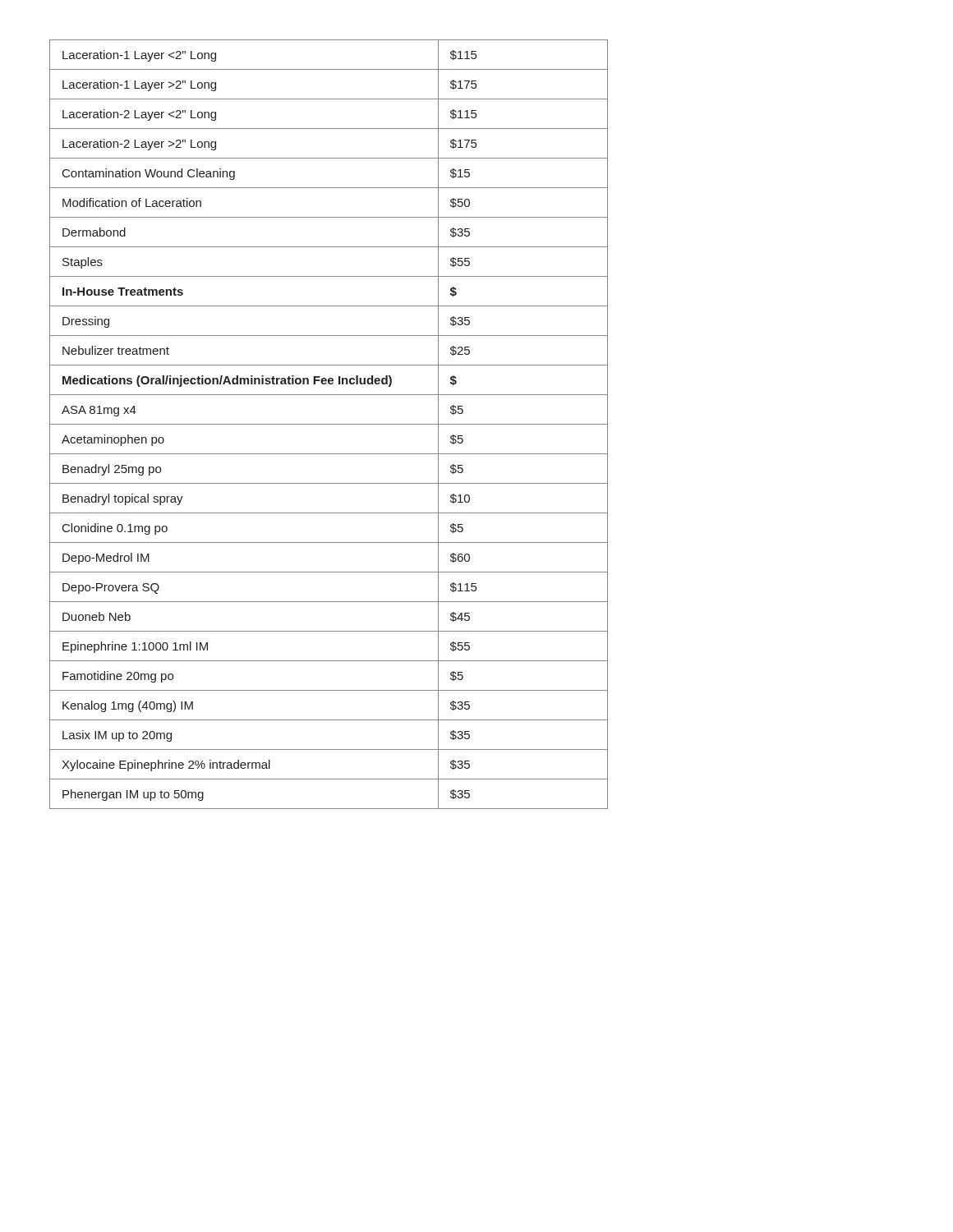Image resolution: width=953 pixels, height=1232 pixels.
Task: Find the table
Action: point(476,424)
